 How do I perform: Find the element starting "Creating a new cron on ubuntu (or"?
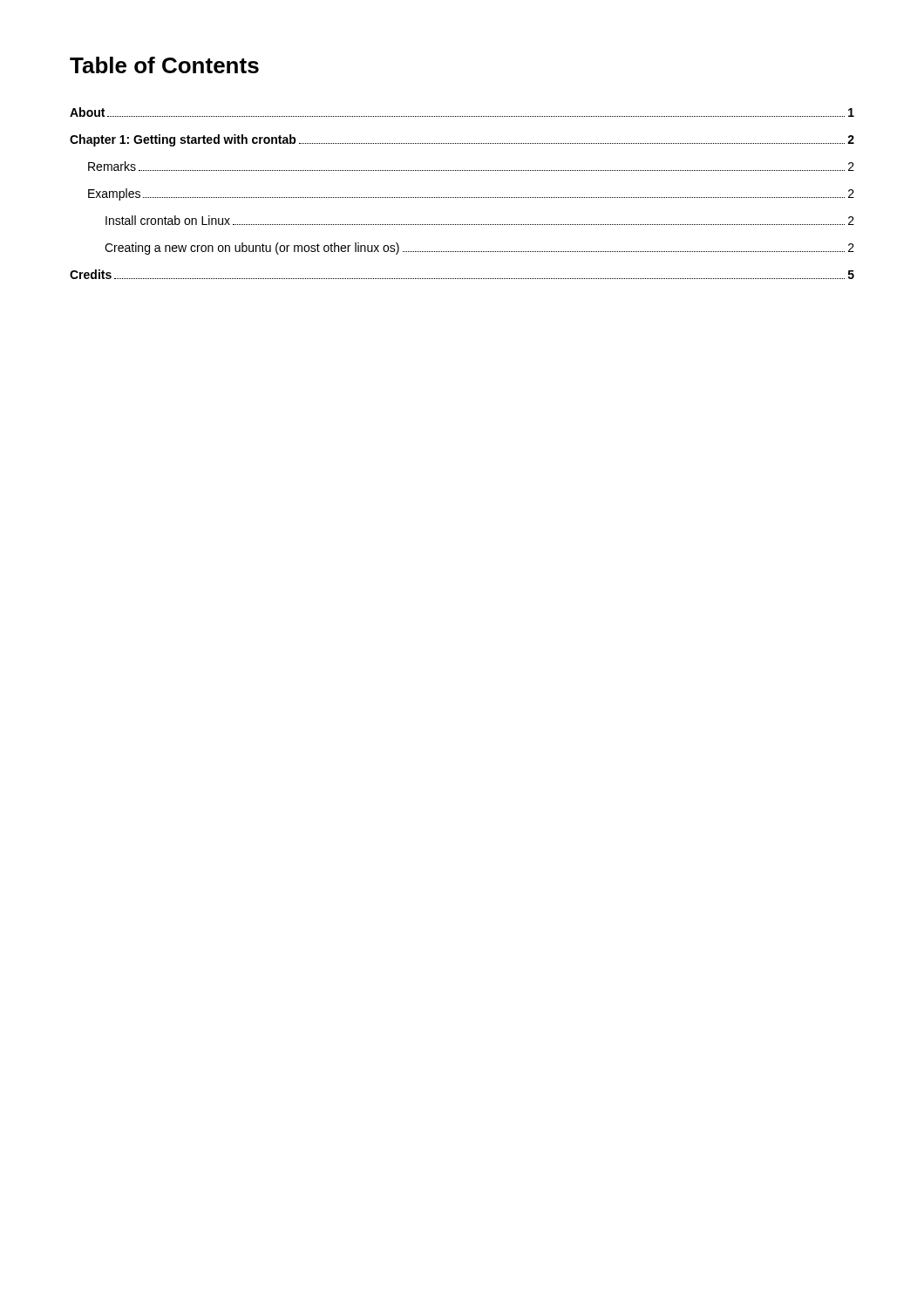pyautogui.click(x=479, y=248)
